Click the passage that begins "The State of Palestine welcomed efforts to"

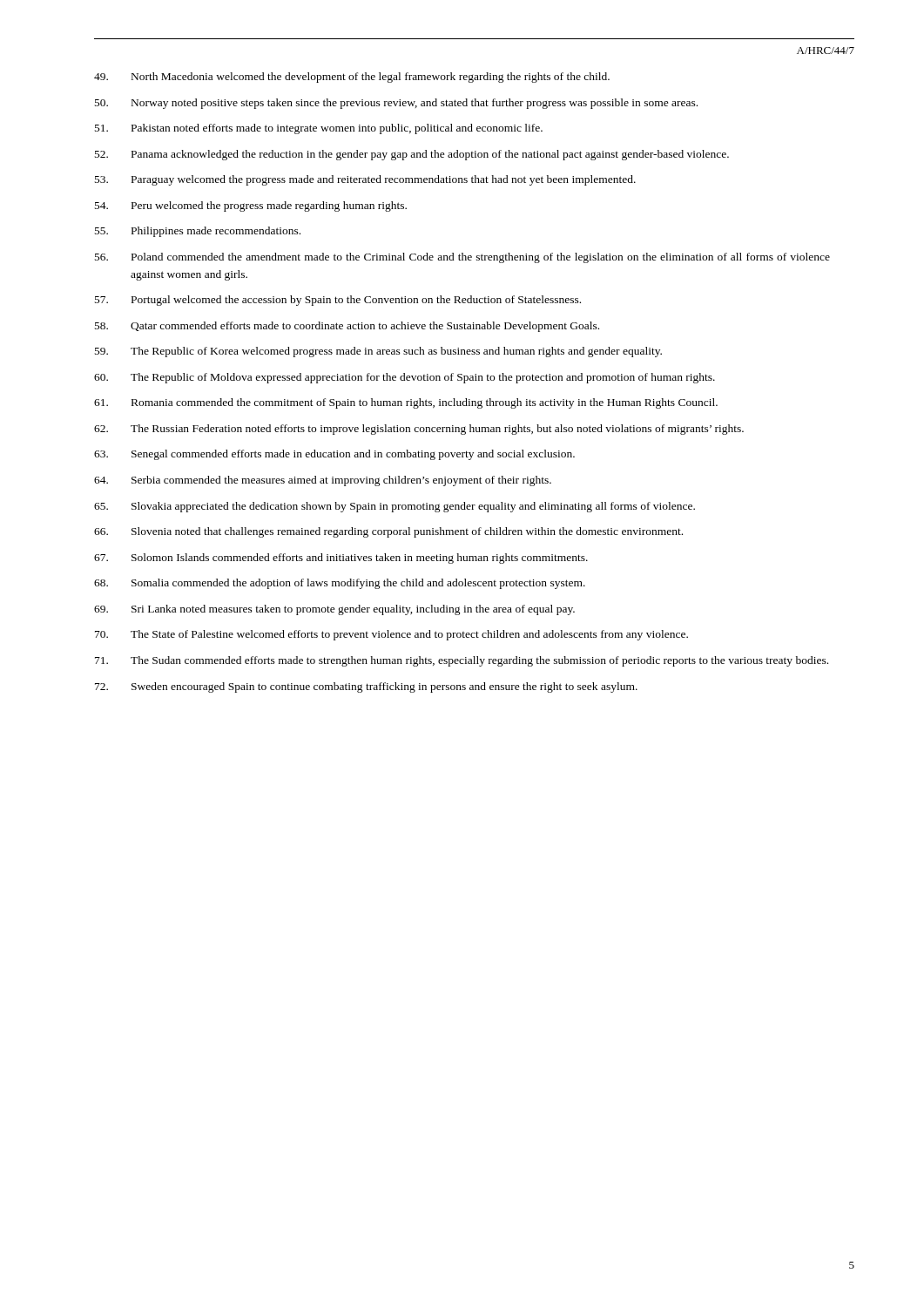click(x=462, y=634)
